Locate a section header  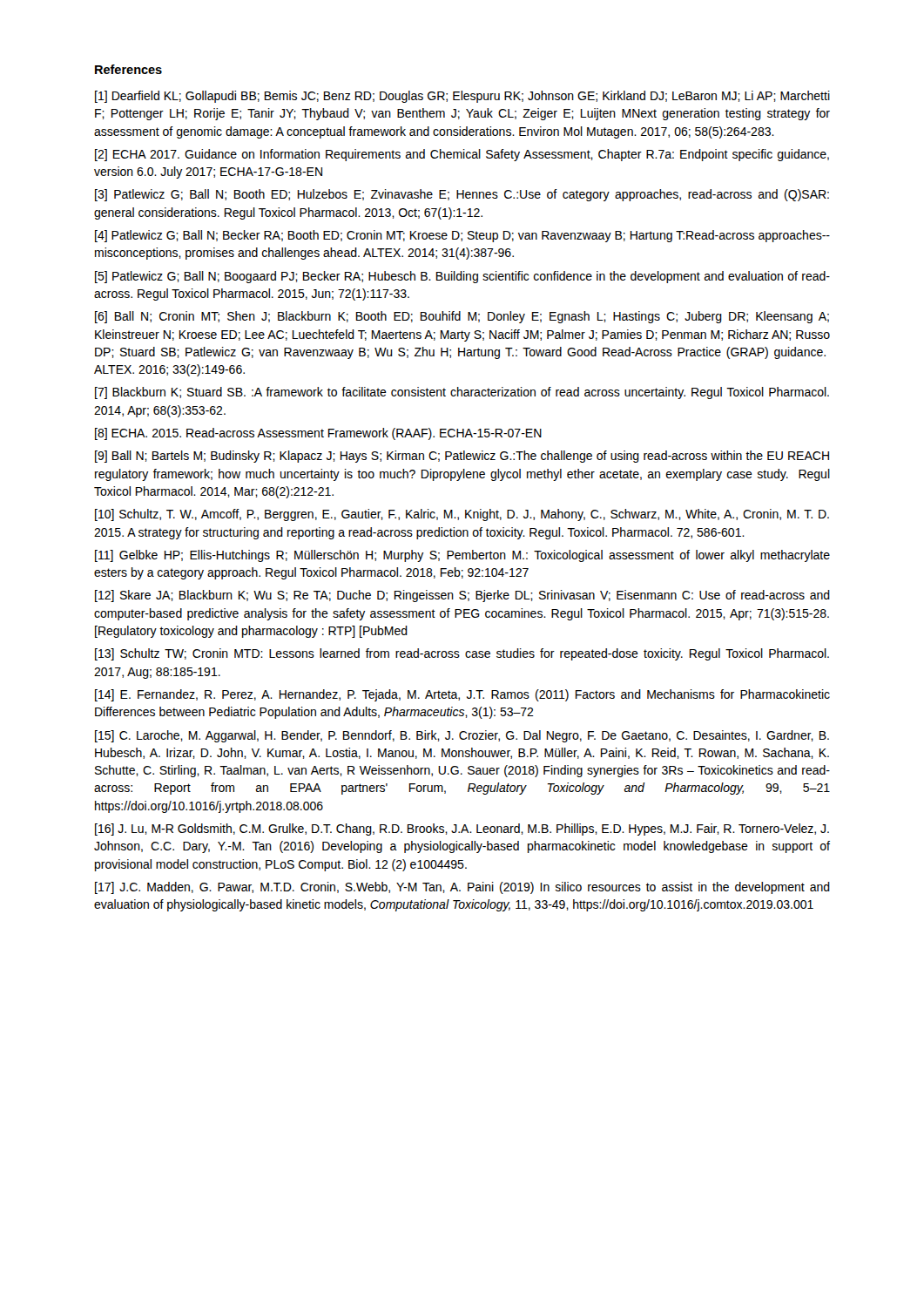pyautogui.click(x=128, y=70)
